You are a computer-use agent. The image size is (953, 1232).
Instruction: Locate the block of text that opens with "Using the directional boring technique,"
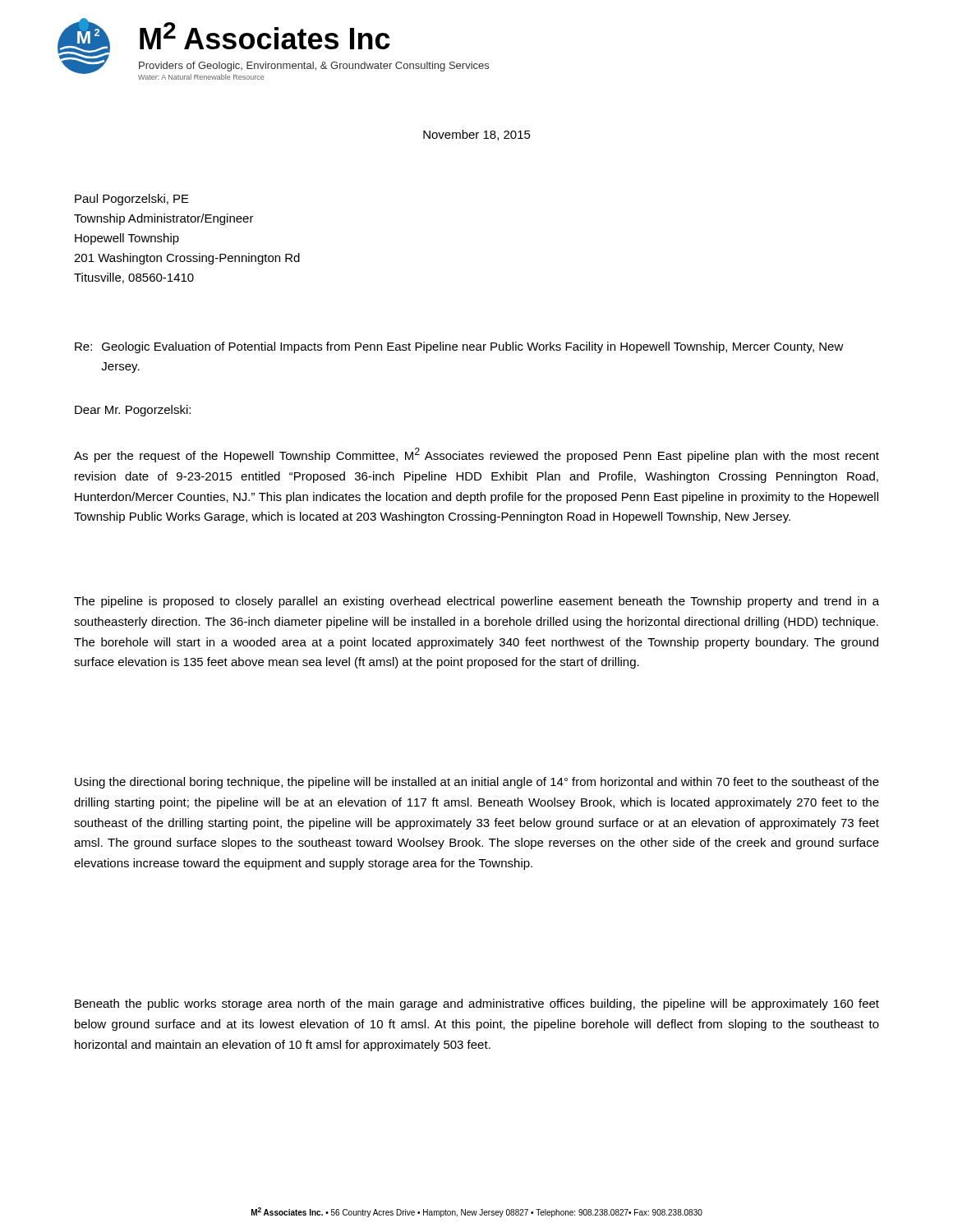tap(476, 822)
